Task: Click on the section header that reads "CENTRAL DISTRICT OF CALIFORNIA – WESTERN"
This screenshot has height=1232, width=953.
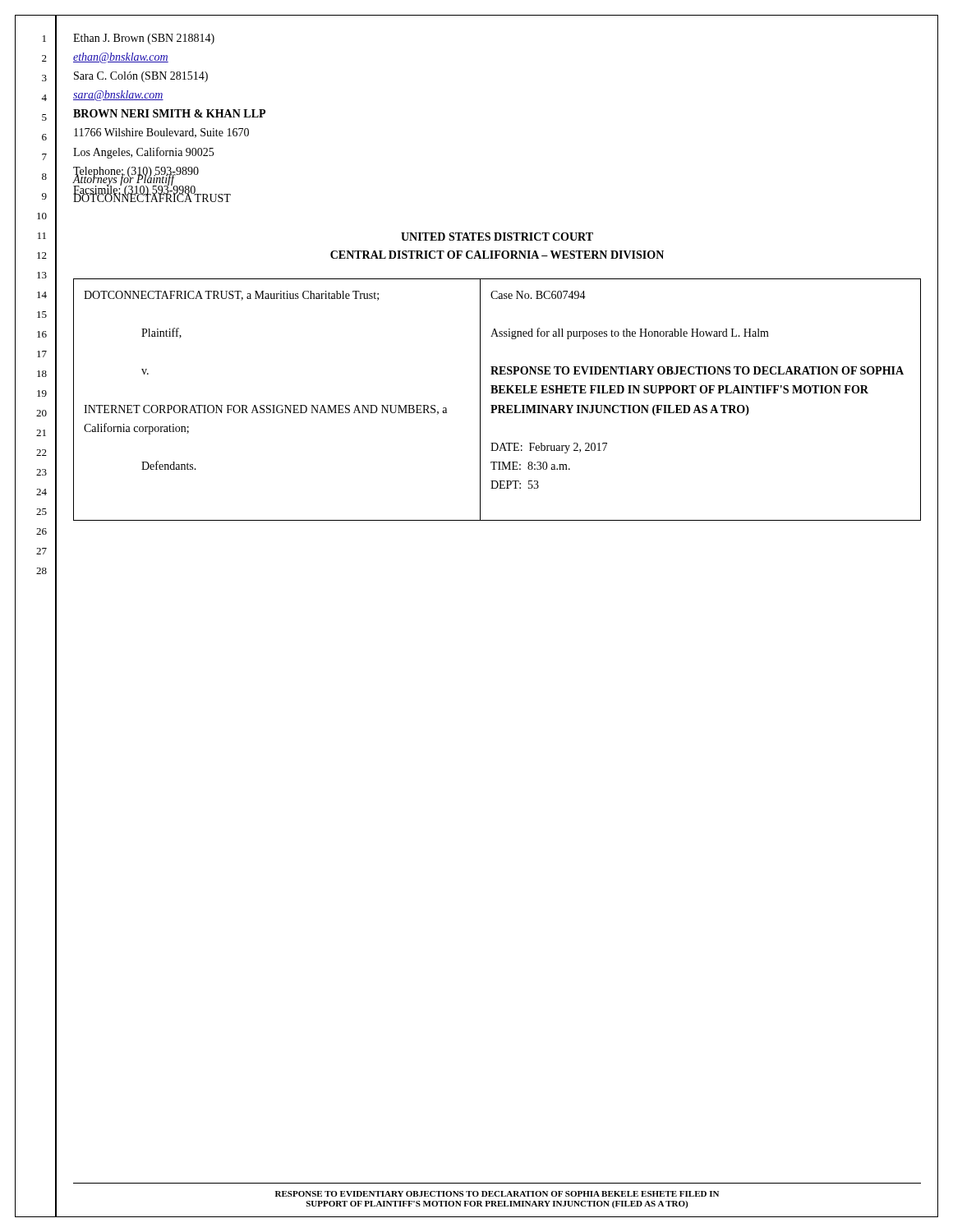Action: (497, 255)
